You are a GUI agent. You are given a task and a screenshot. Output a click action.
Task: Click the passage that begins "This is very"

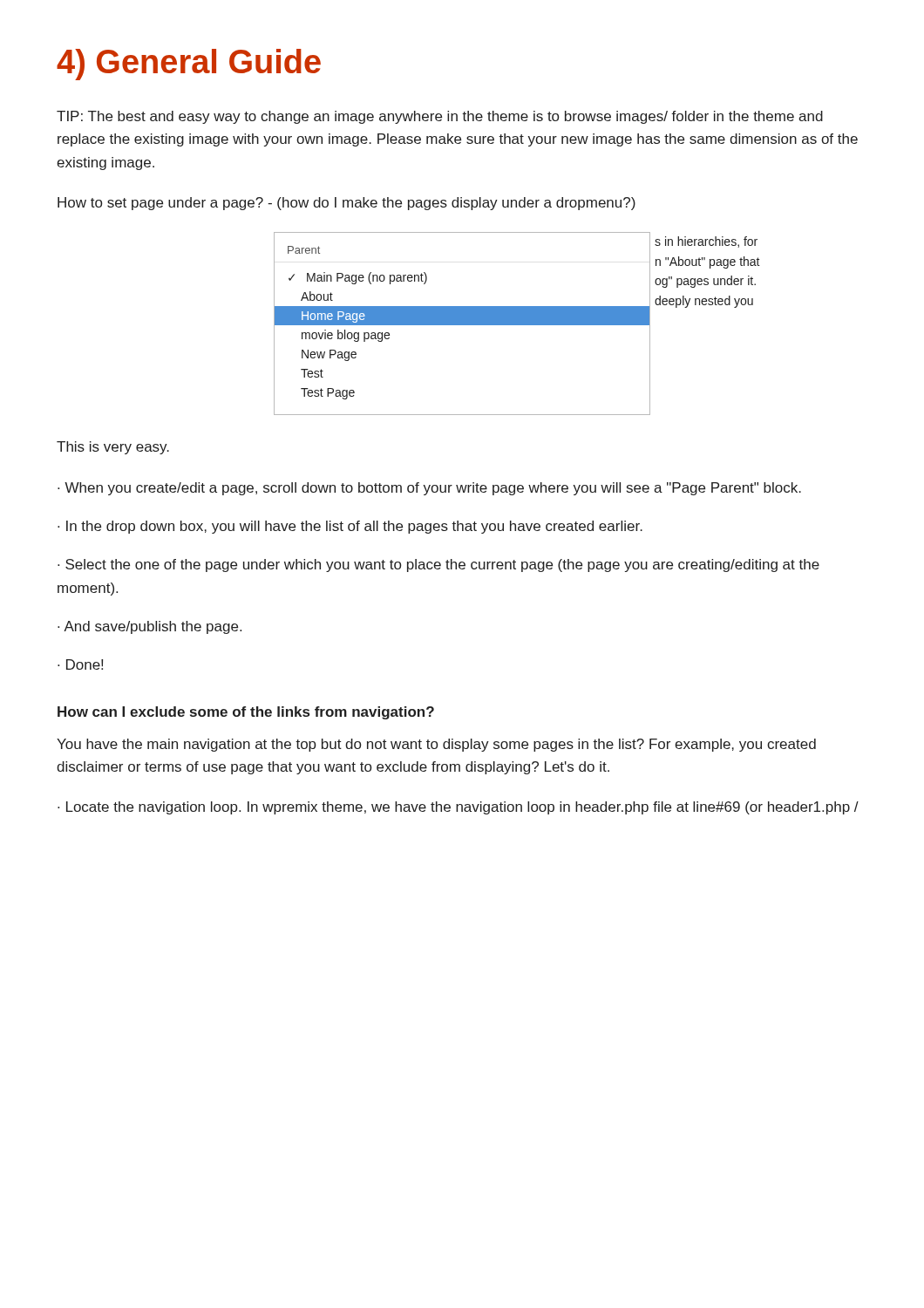click(113, 447)
